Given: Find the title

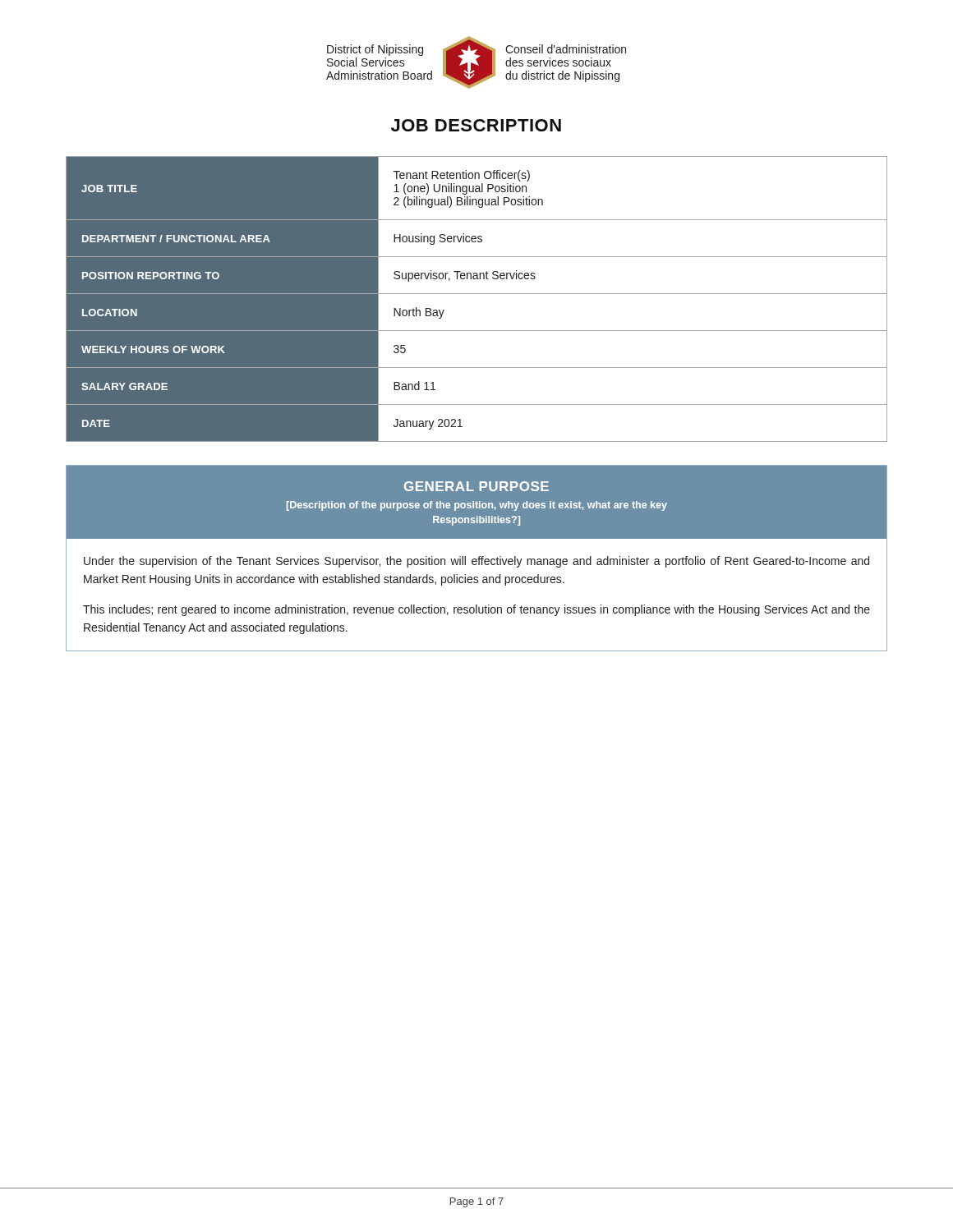Looking at the screenshot, I should [476, 125].
